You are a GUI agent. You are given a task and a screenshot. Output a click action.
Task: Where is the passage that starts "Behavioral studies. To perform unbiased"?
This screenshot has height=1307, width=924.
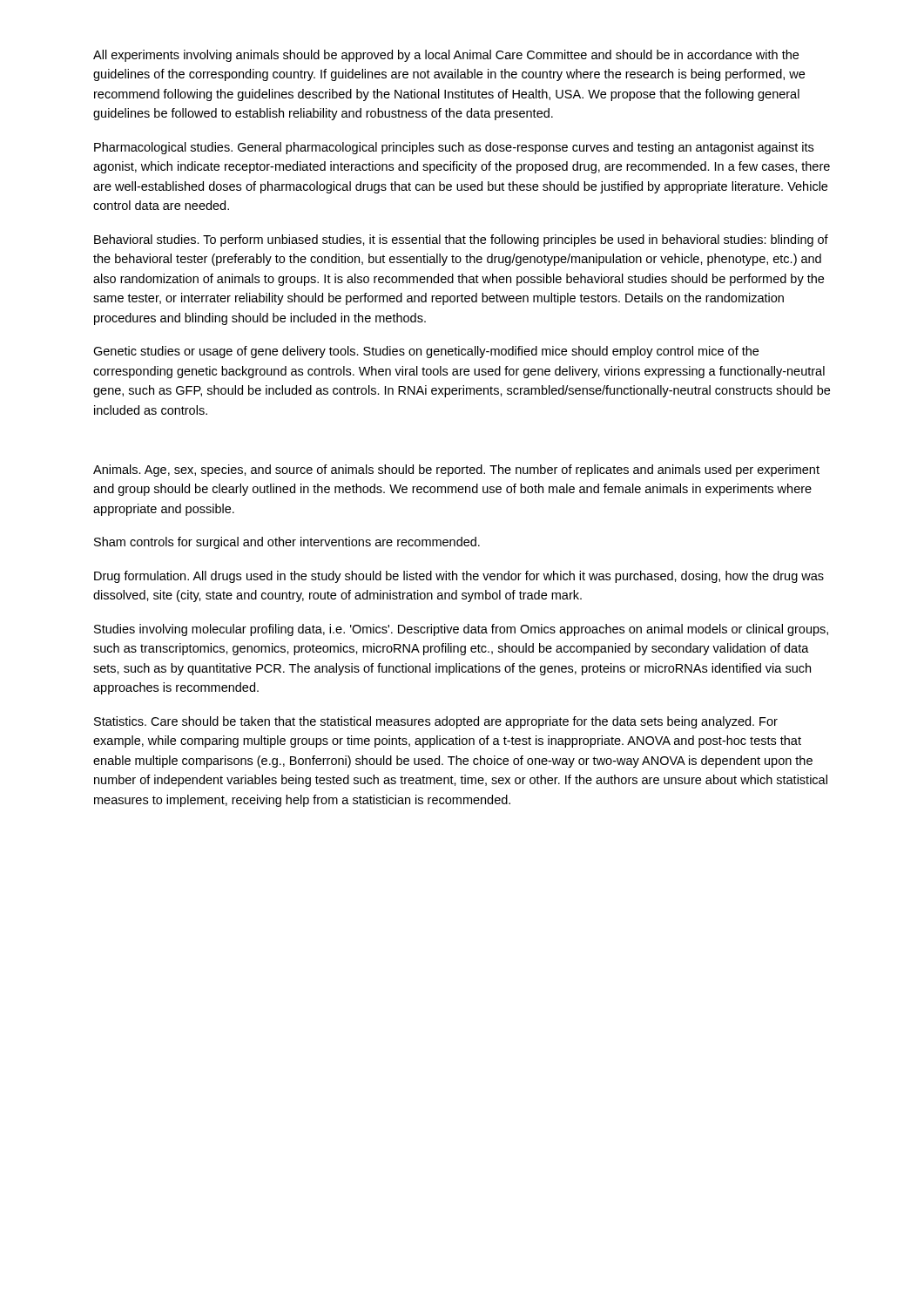pos(461,279)
